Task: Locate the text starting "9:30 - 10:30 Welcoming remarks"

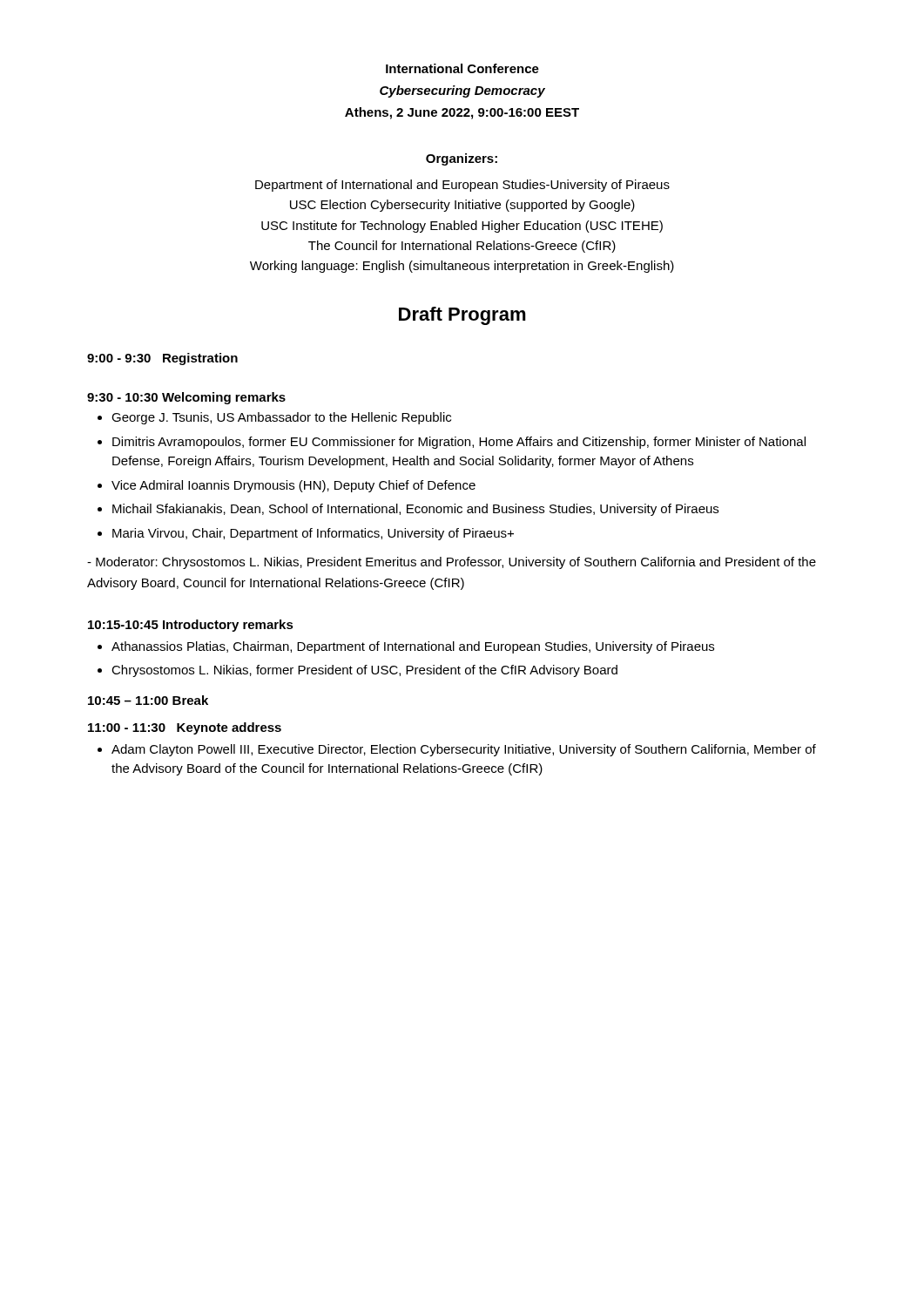Action: (x=186, y=397)
